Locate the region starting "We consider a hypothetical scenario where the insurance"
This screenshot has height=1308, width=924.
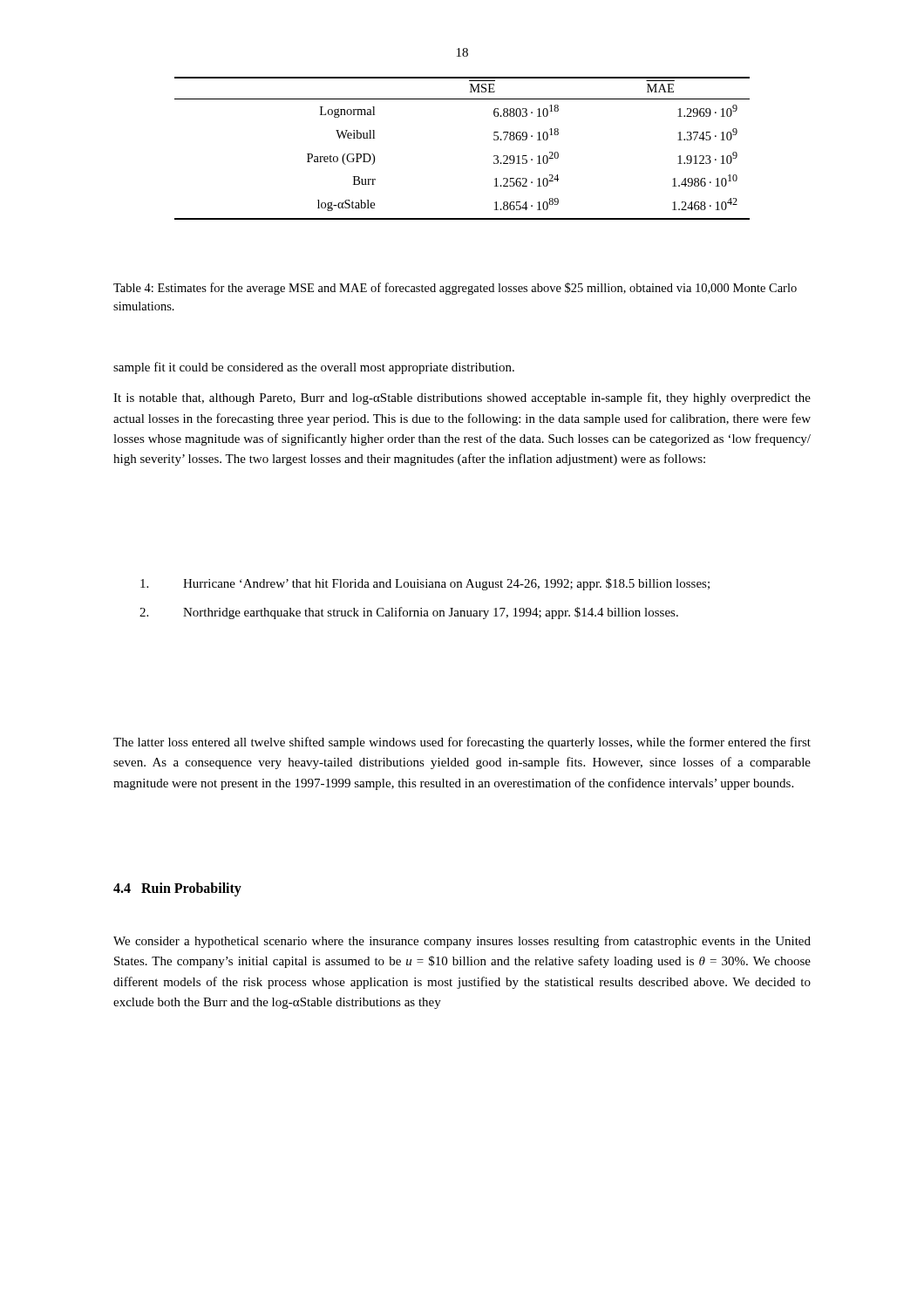click(462, 971)
